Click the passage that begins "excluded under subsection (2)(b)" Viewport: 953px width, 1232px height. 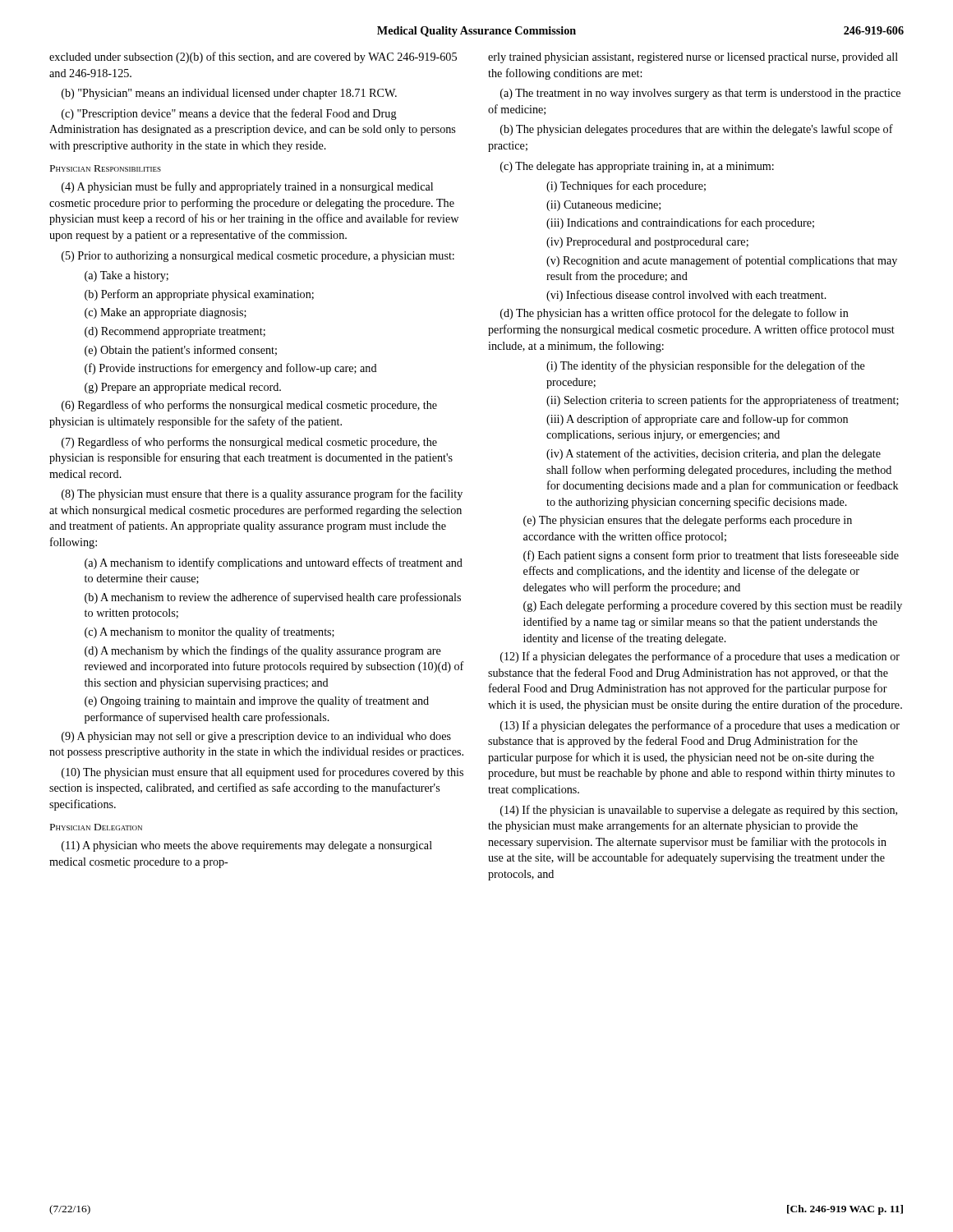tap(257, 102)
